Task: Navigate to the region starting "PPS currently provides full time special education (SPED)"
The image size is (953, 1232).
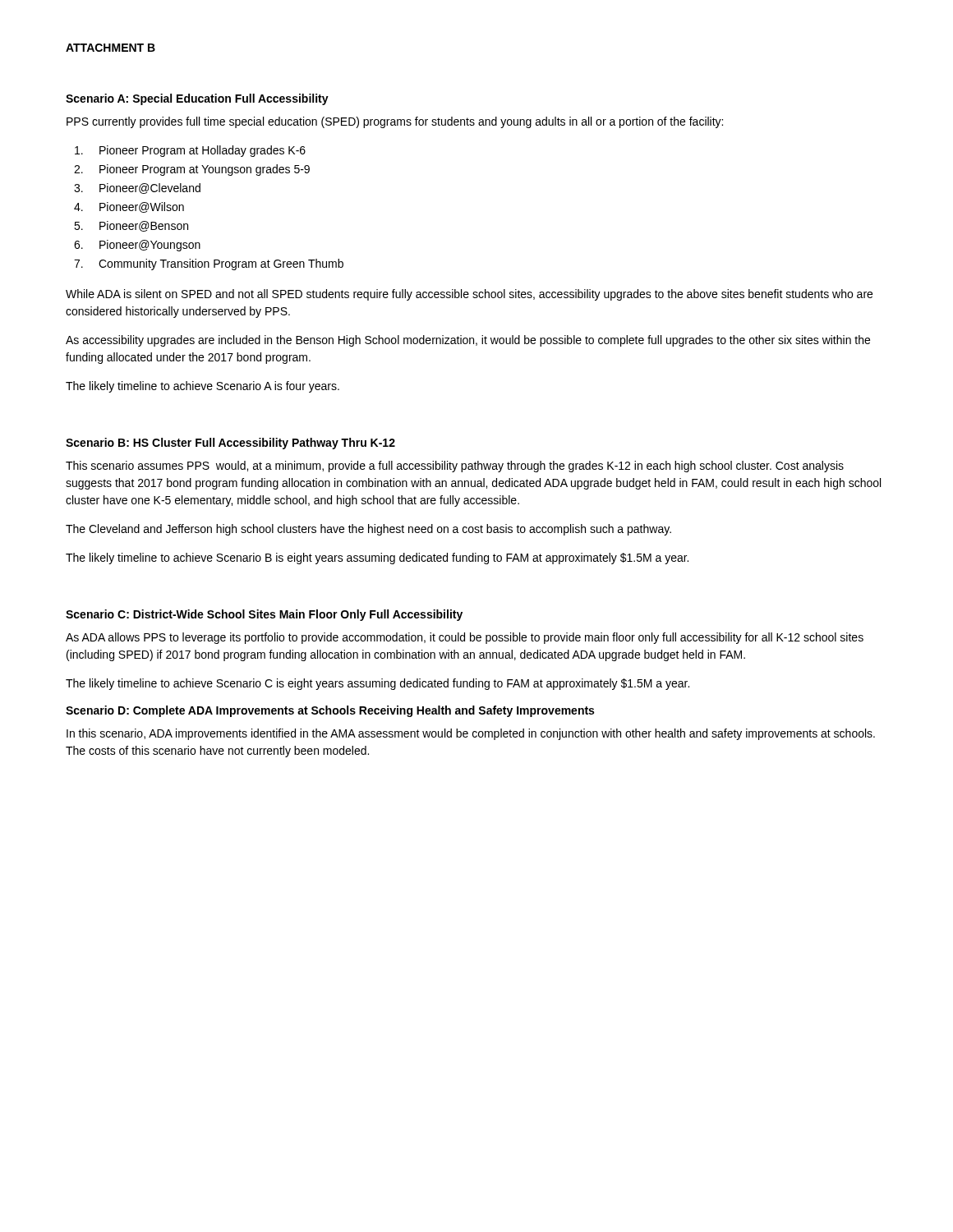Action: (395, 122)
